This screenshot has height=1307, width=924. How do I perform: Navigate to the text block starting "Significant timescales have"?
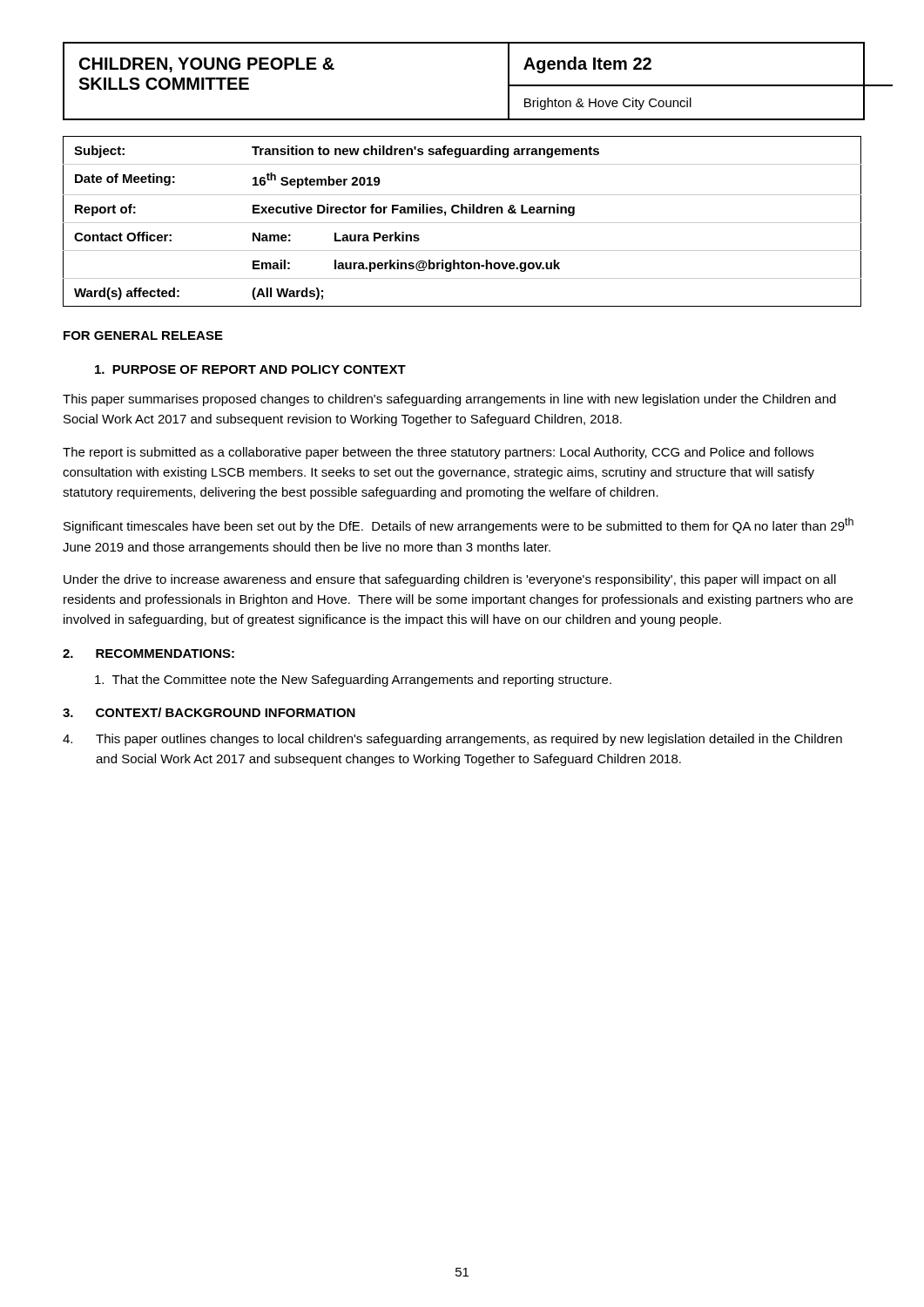458,535
